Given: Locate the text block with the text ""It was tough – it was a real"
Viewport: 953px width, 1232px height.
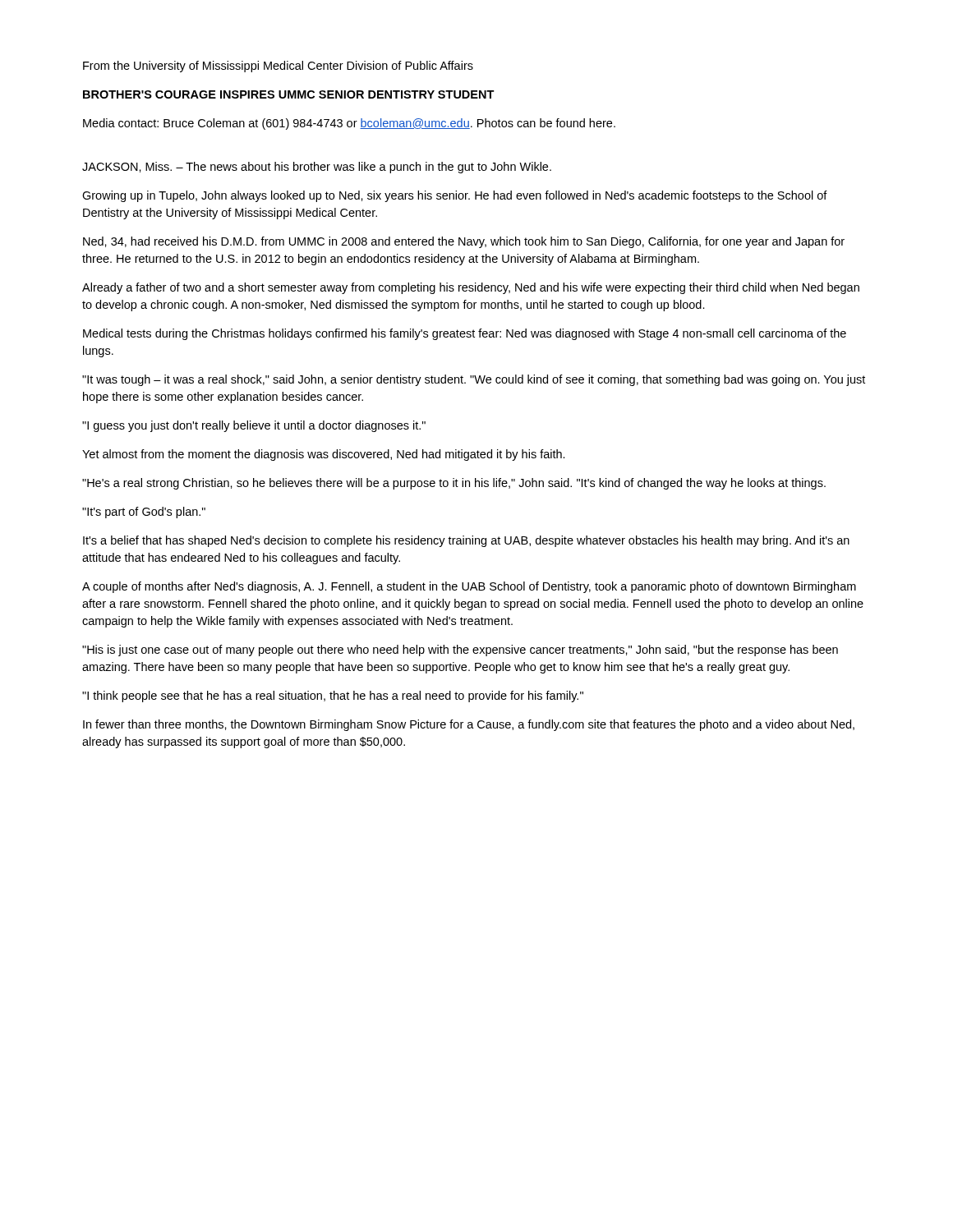Looking at the screenshot, I should pos(474,388).
